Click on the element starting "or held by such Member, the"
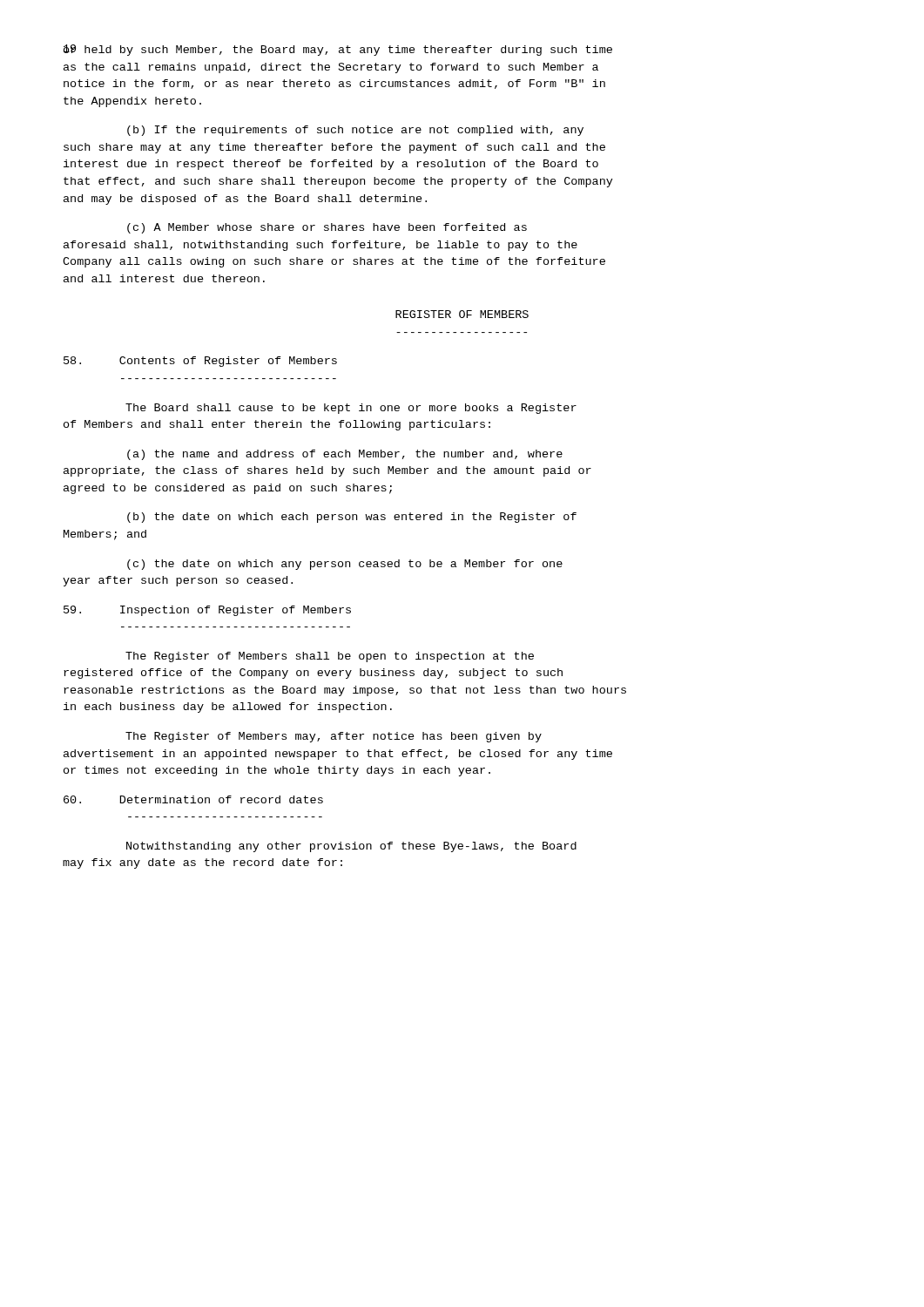Screen dimensions: 1307x924 coord(462,76)
